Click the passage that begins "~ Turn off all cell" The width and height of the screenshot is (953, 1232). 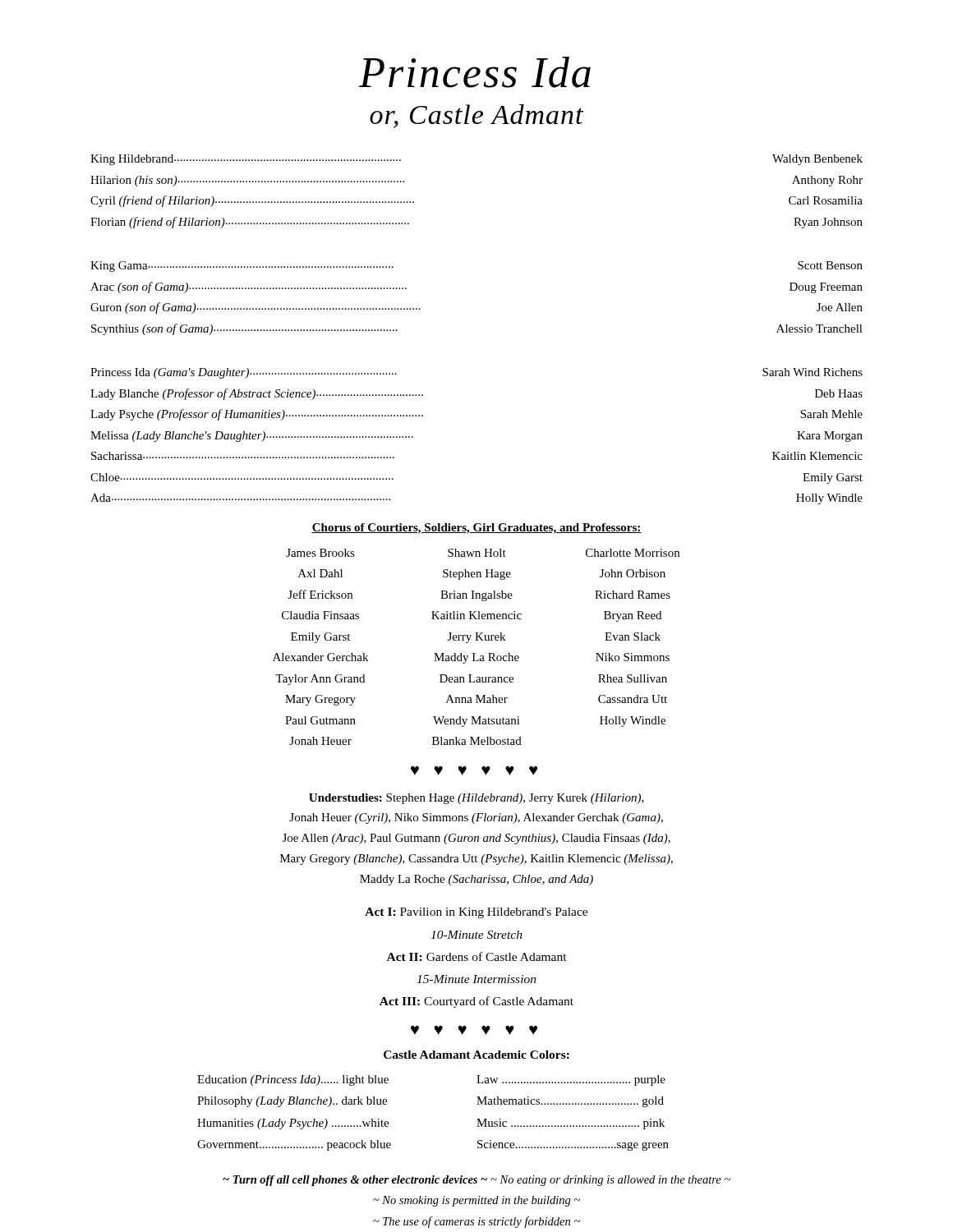point(476,1200)
